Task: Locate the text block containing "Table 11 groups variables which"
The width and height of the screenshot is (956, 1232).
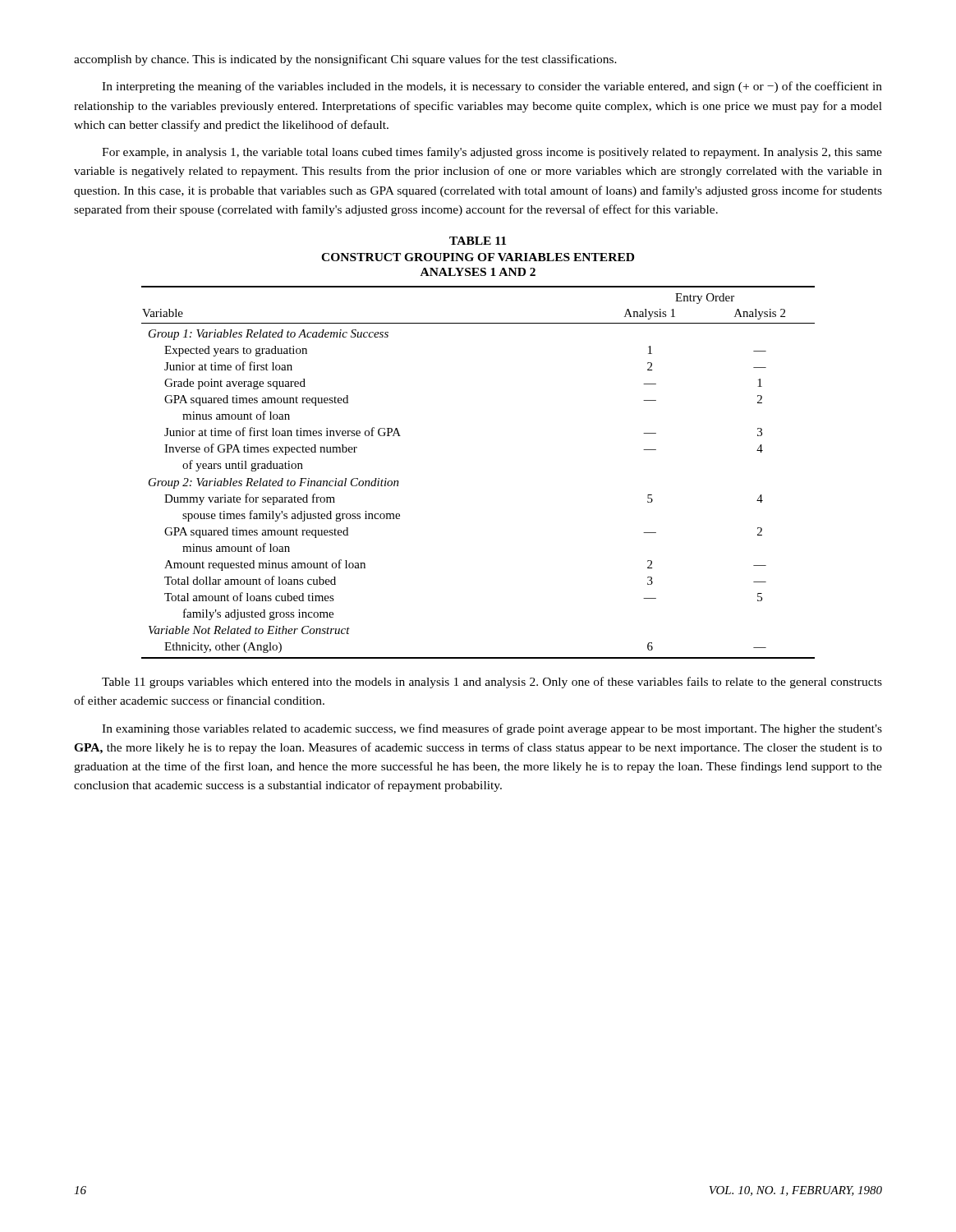Action: pos(478,691)
